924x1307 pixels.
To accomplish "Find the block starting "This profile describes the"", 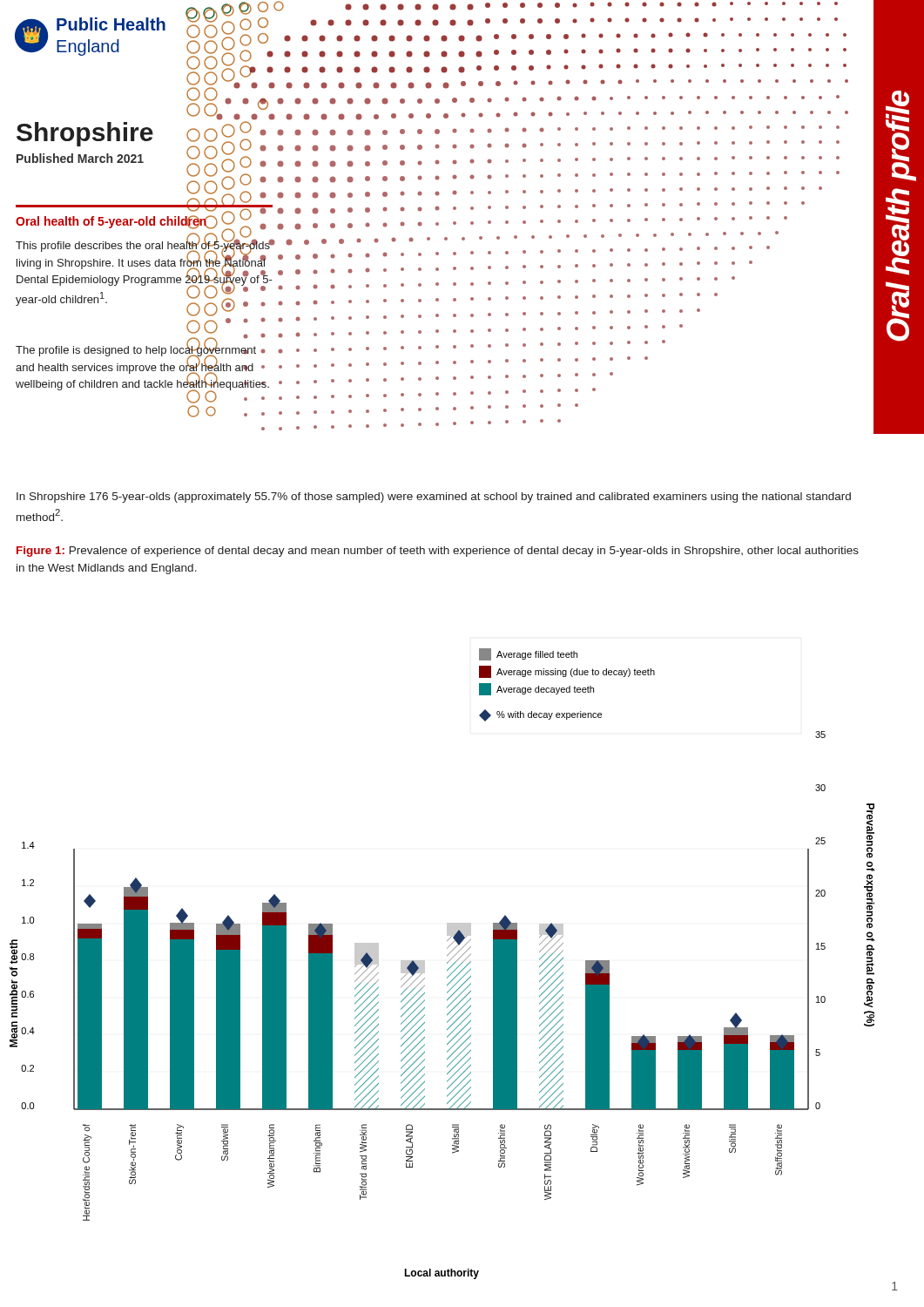I will (x=144, y=272).
